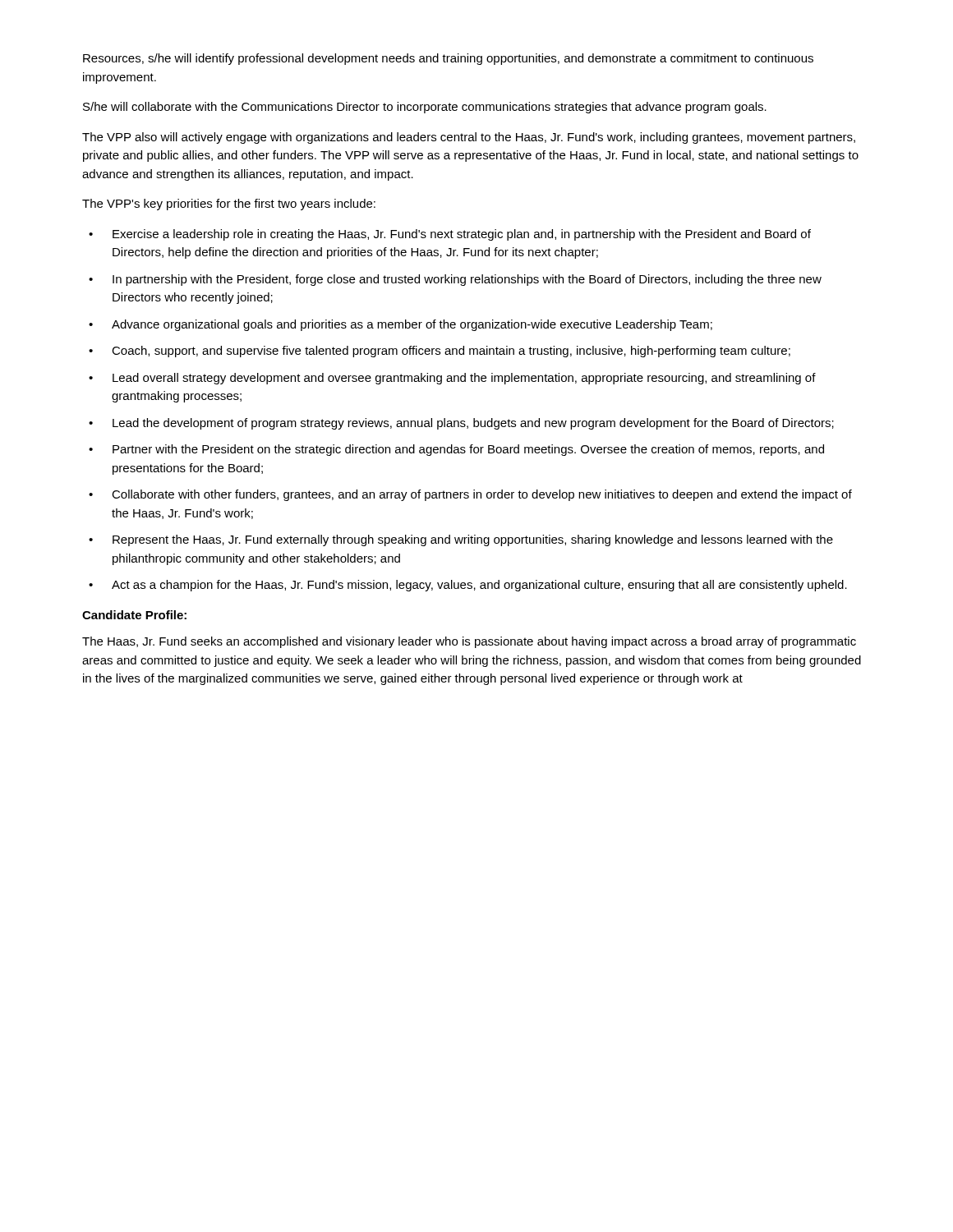
Task: Point to the text block starting "Candidate Profile:"
Action: [x=135, y=614]
